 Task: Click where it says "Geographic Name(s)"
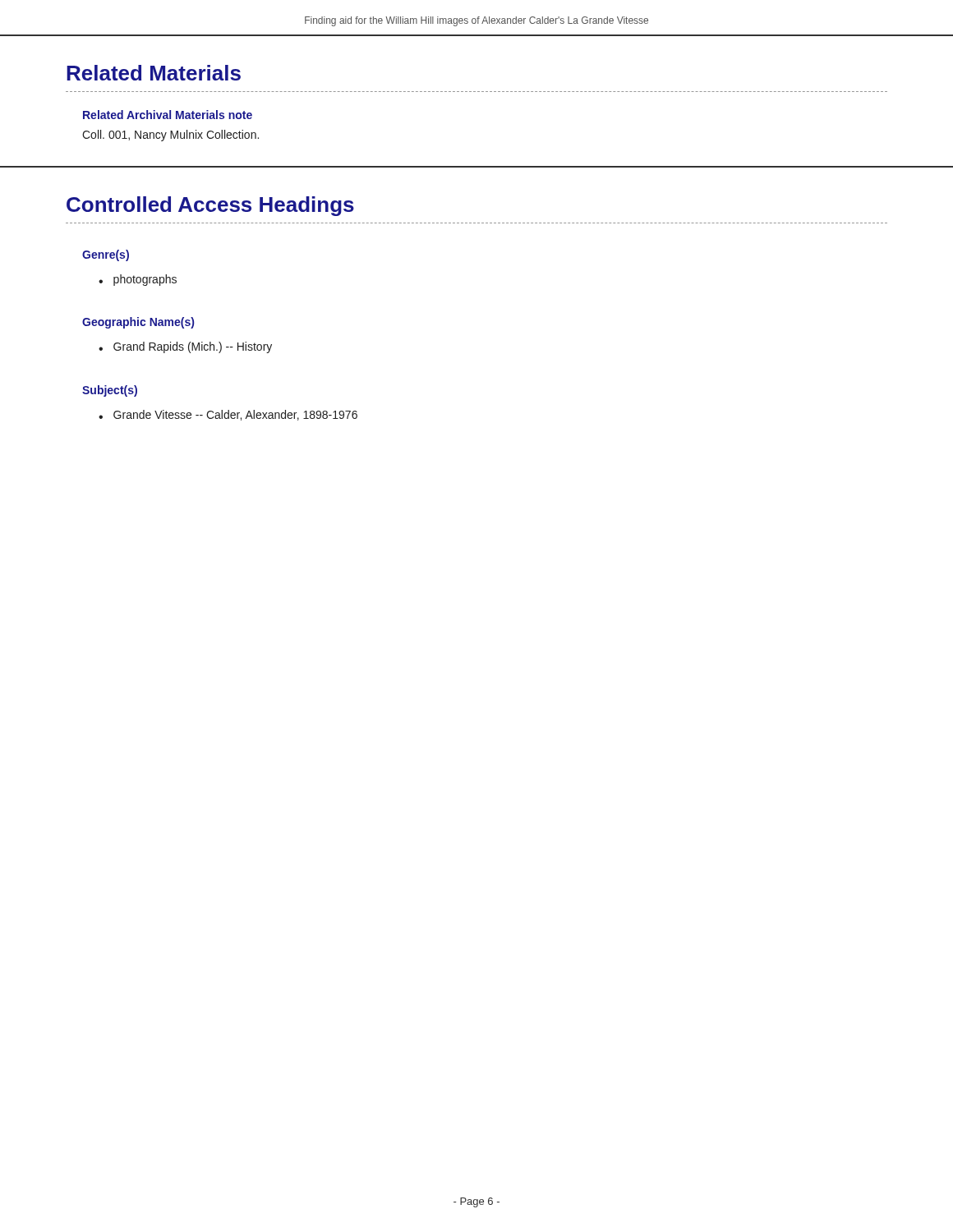[x=138, y=322]
